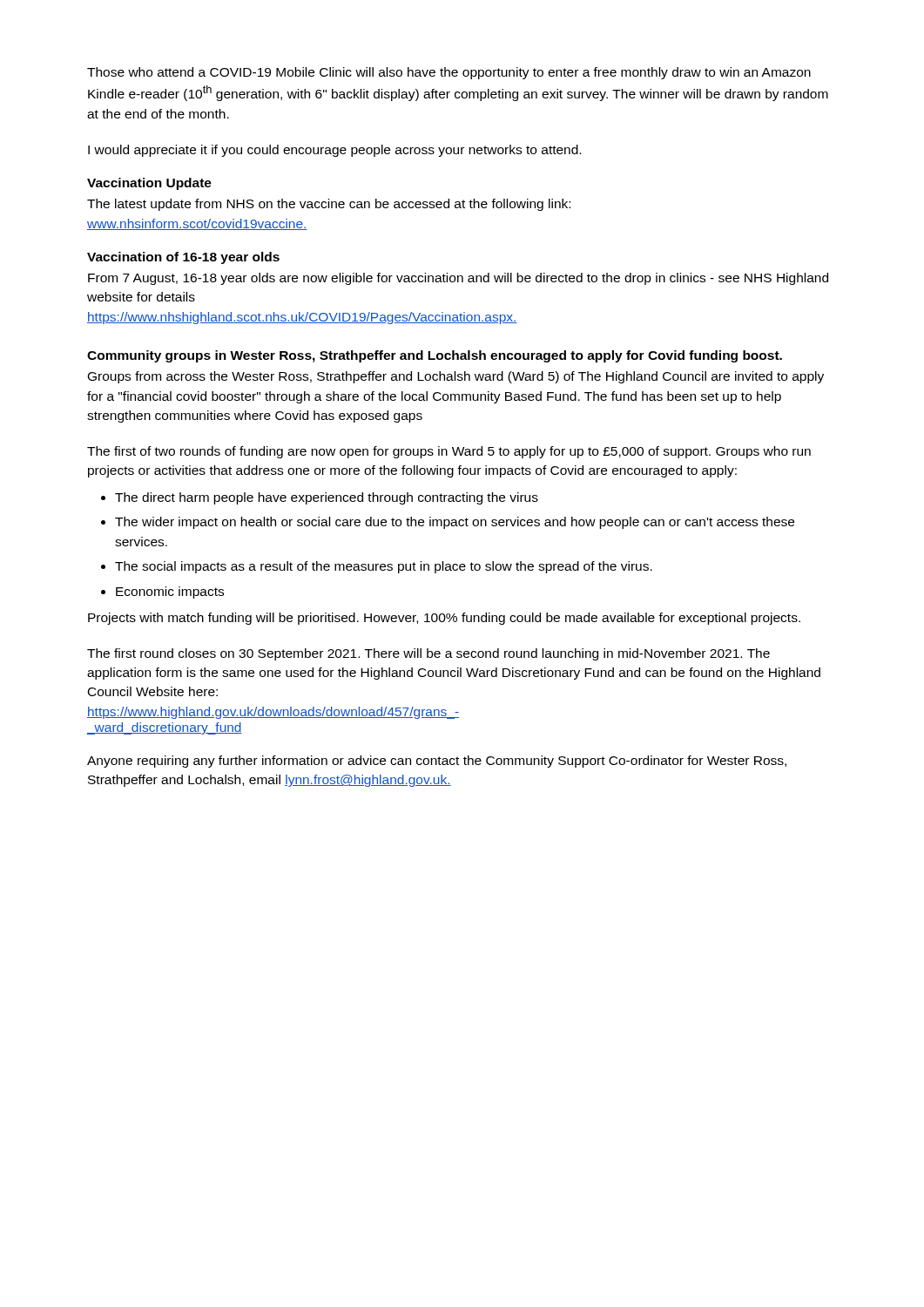Find the block on this page that starts "Anyone requiring any"
The height and width of the screenshot is (1307, 924).
tap(462, 771)
